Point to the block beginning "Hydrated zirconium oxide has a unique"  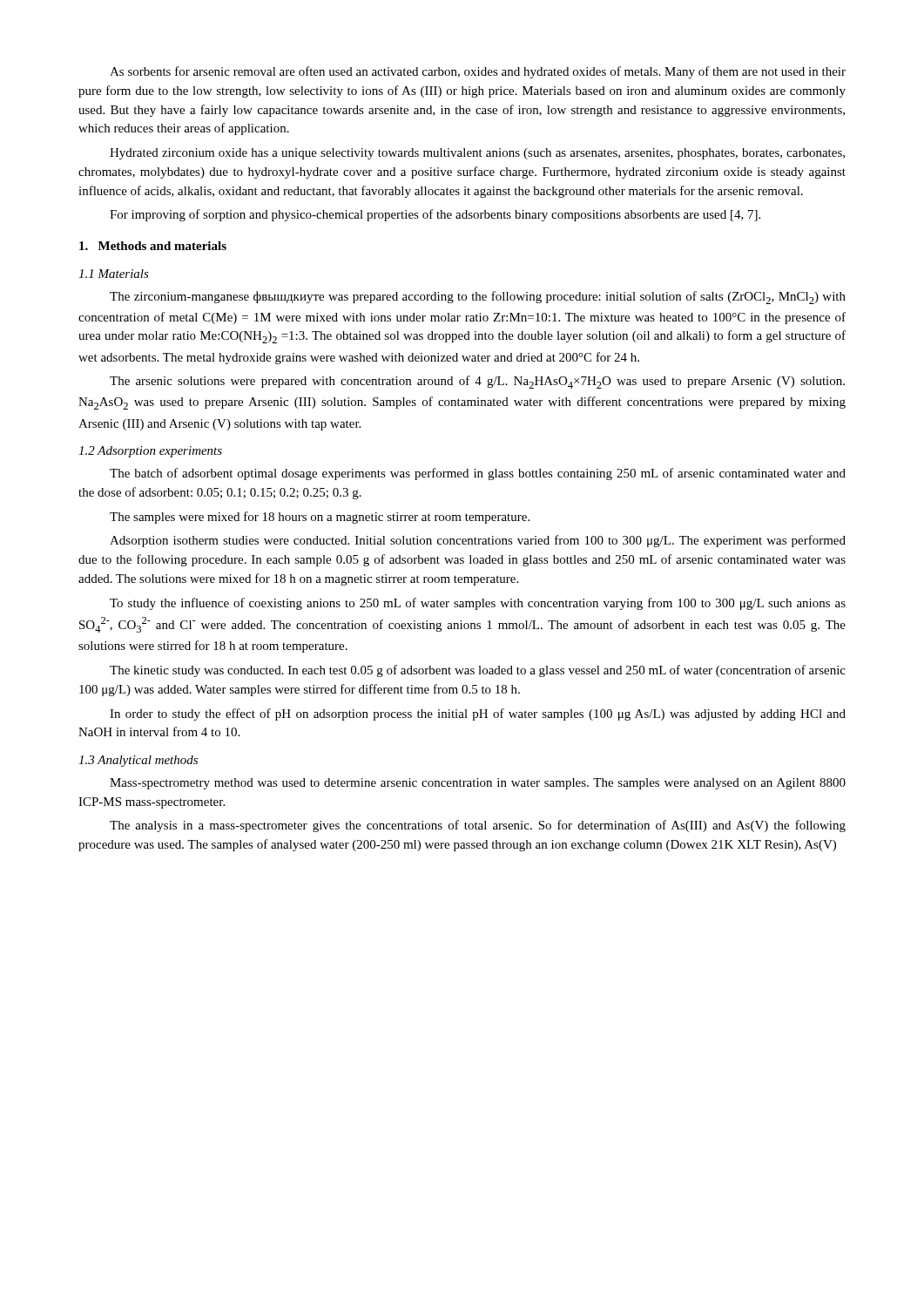(x=462, y=172)
